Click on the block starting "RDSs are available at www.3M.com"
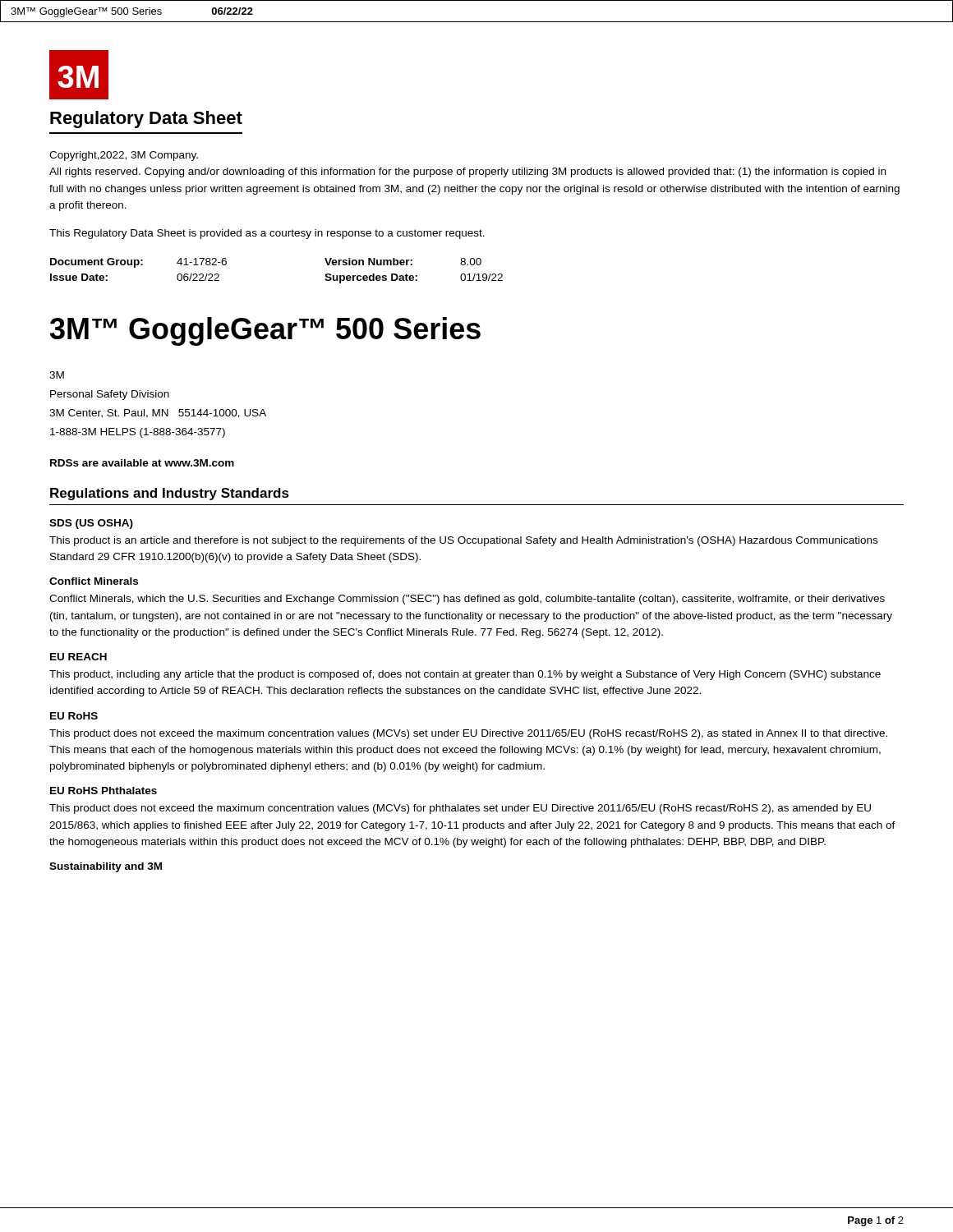This screenshot has height=1232, width=953. pos(142,463)
